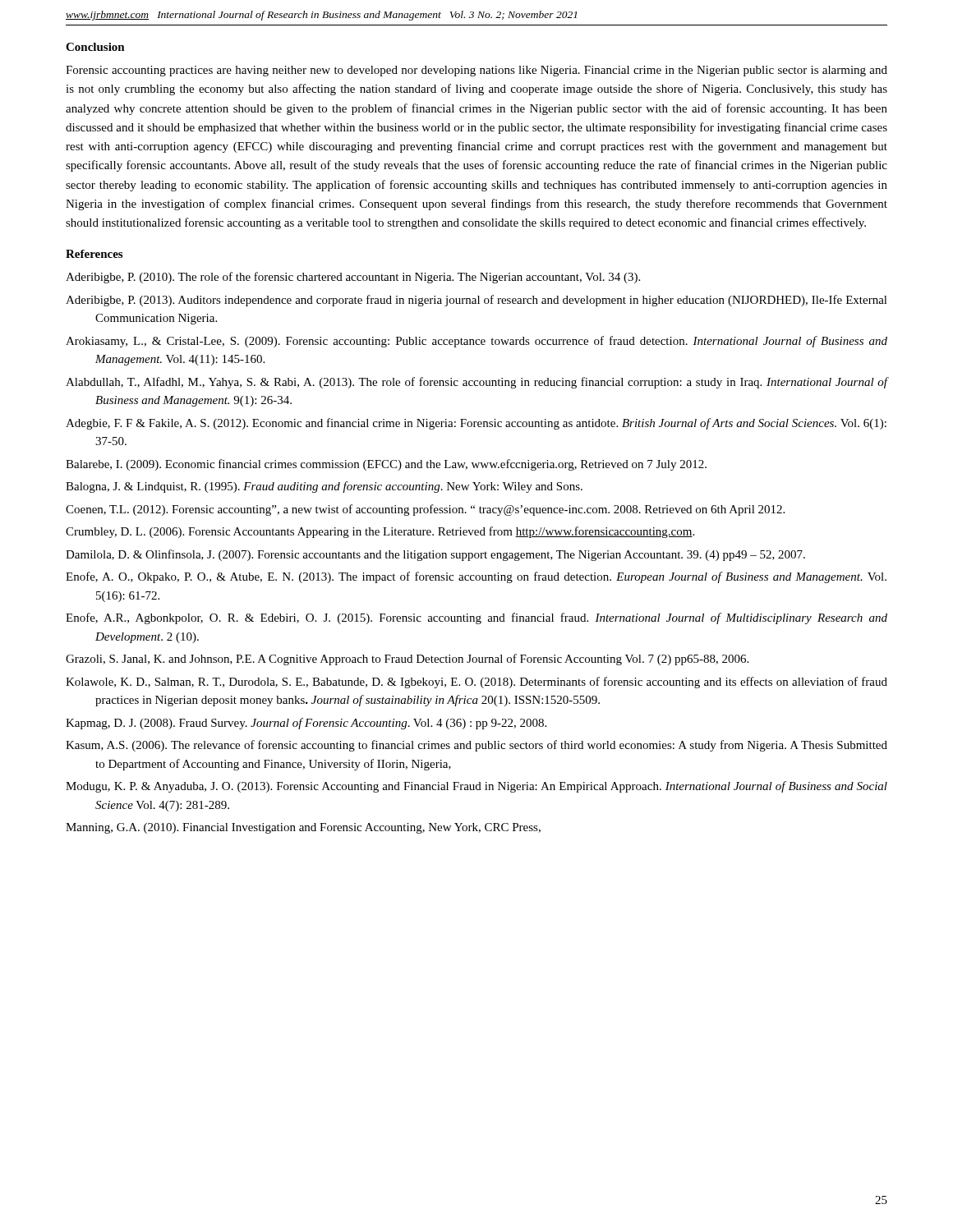
Task: Find the region starting "Grazoli, S. Janal, K."
Action: (x=408, y=659)
